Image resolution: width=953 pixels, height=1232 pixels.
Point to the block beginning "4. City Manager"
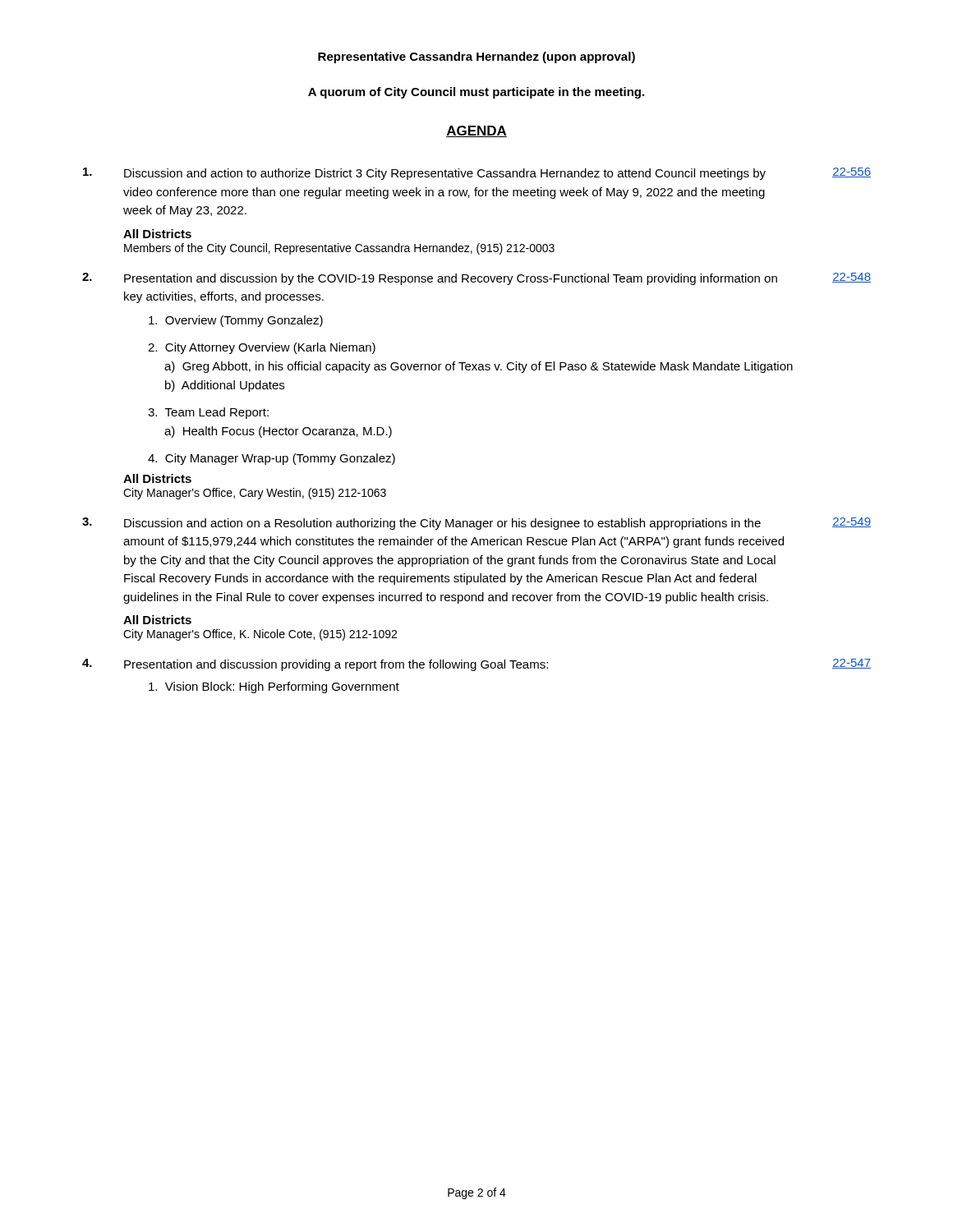272,458
